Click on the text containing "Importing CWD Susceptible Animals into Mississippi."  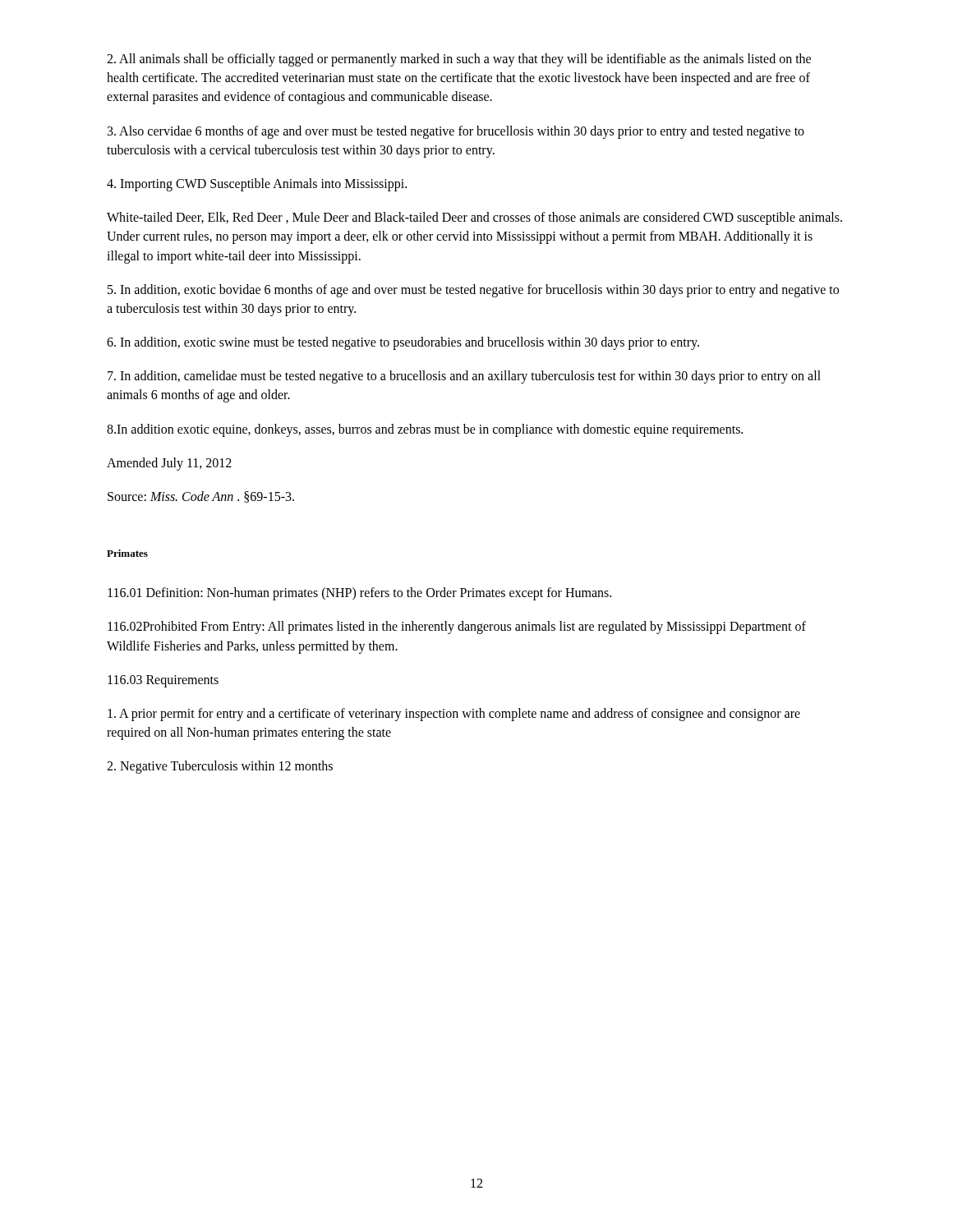(x=257, y=184)
